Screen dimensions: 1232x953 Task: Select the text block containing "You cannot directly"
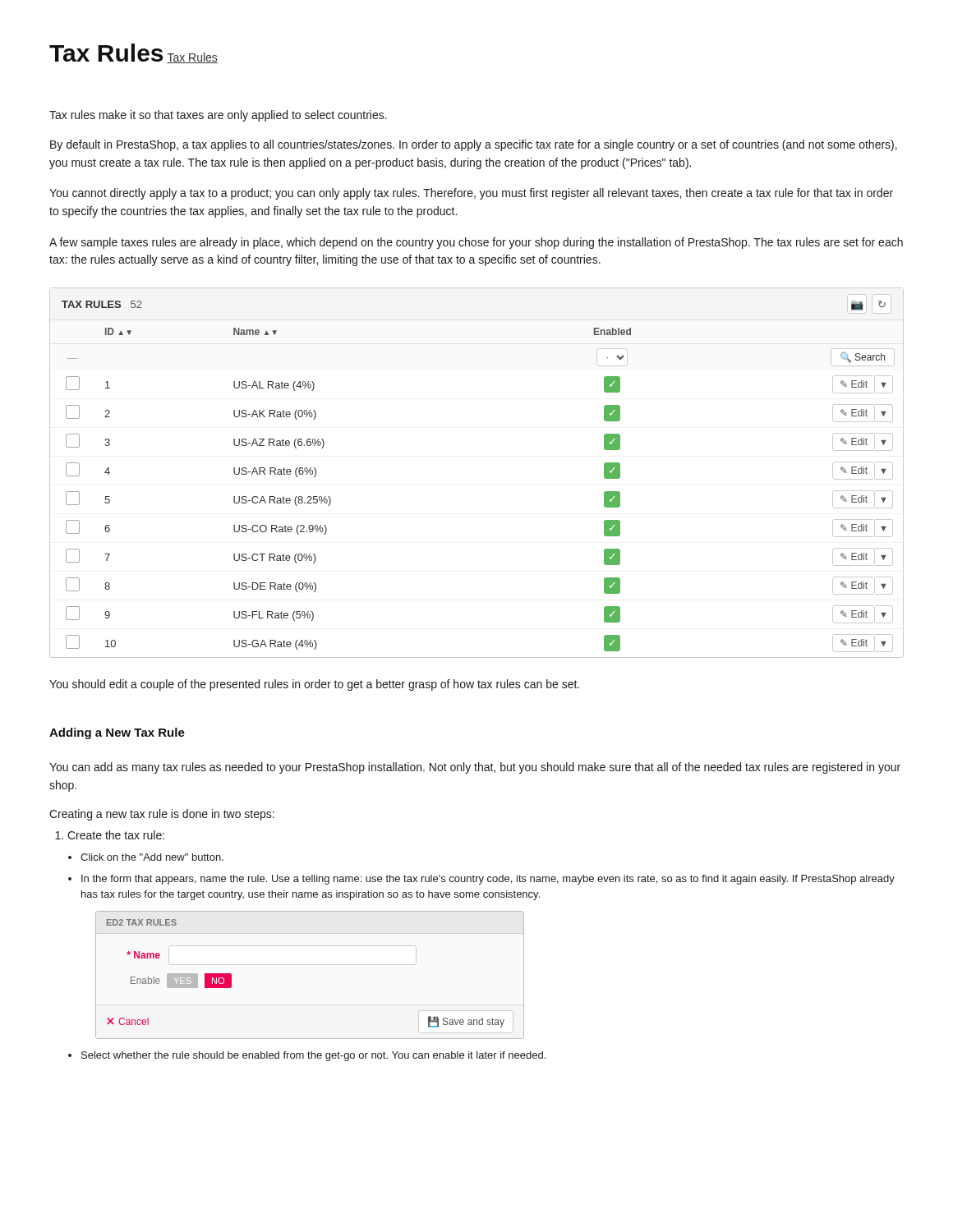[476, 203]
